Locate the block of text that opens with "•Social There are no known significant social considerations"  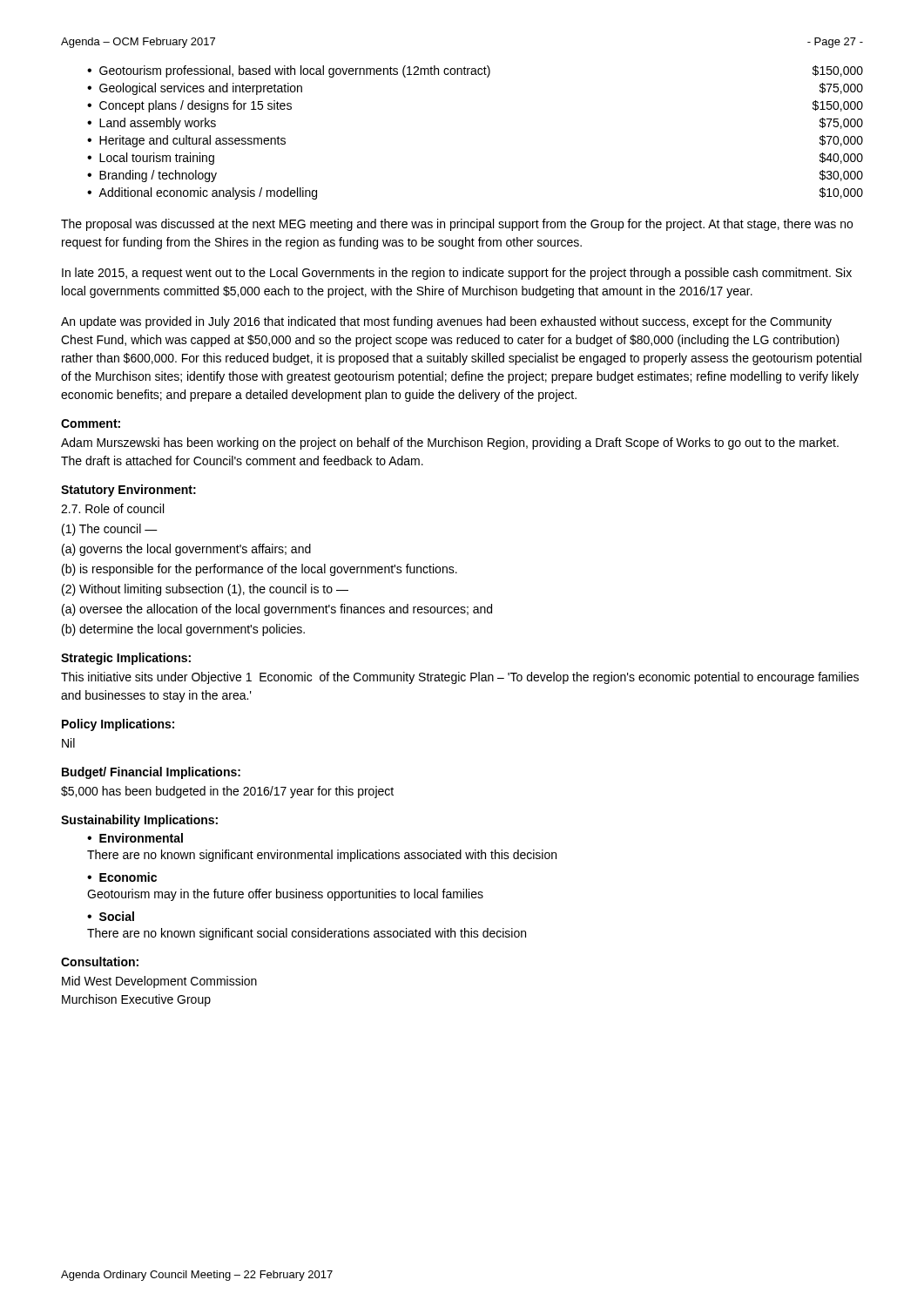pos(462,926)
